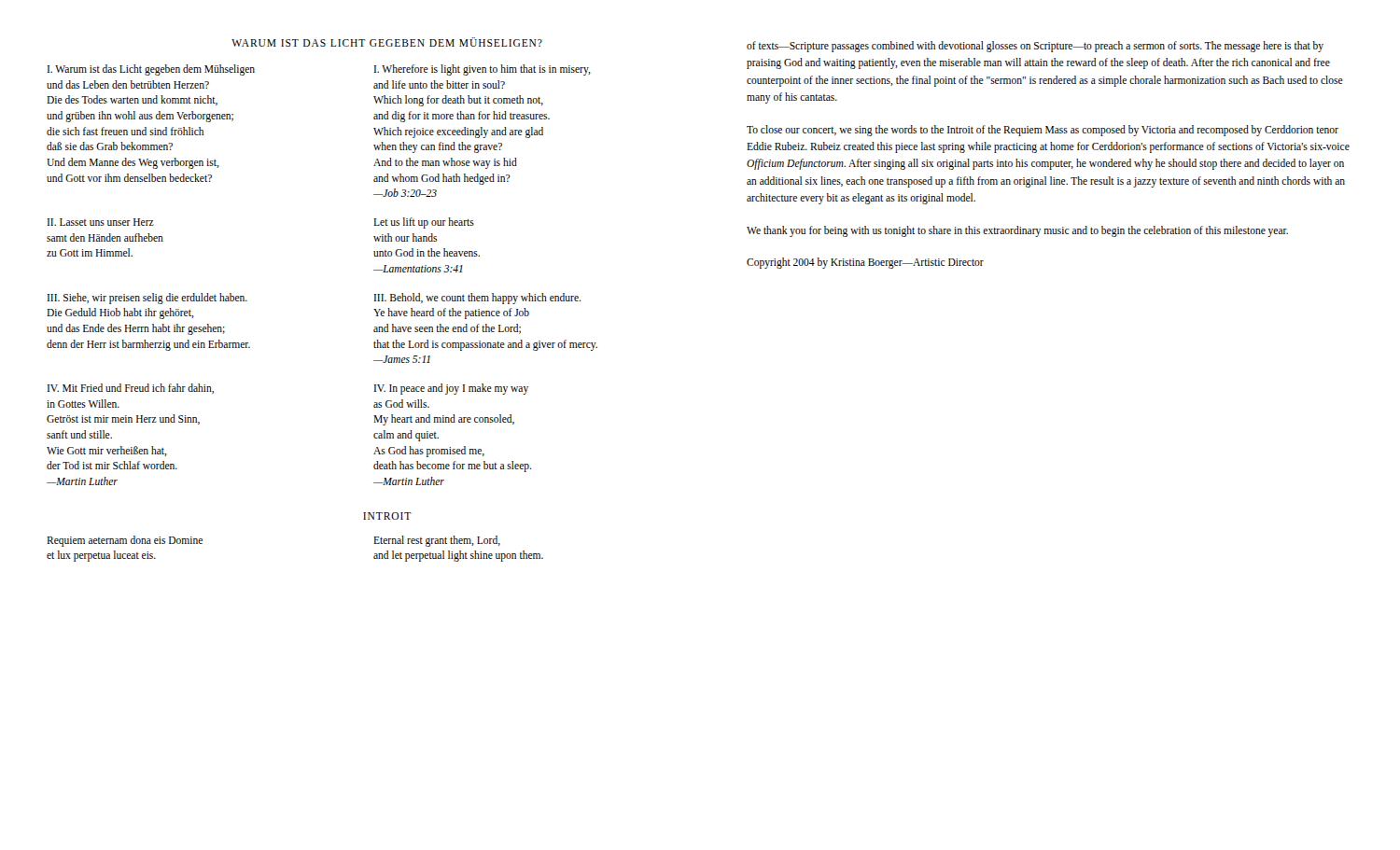Point to the block starting "of texts—Scripture passages"
Viewport: 1400px width, 850px height.
[x=1050, y=72]
